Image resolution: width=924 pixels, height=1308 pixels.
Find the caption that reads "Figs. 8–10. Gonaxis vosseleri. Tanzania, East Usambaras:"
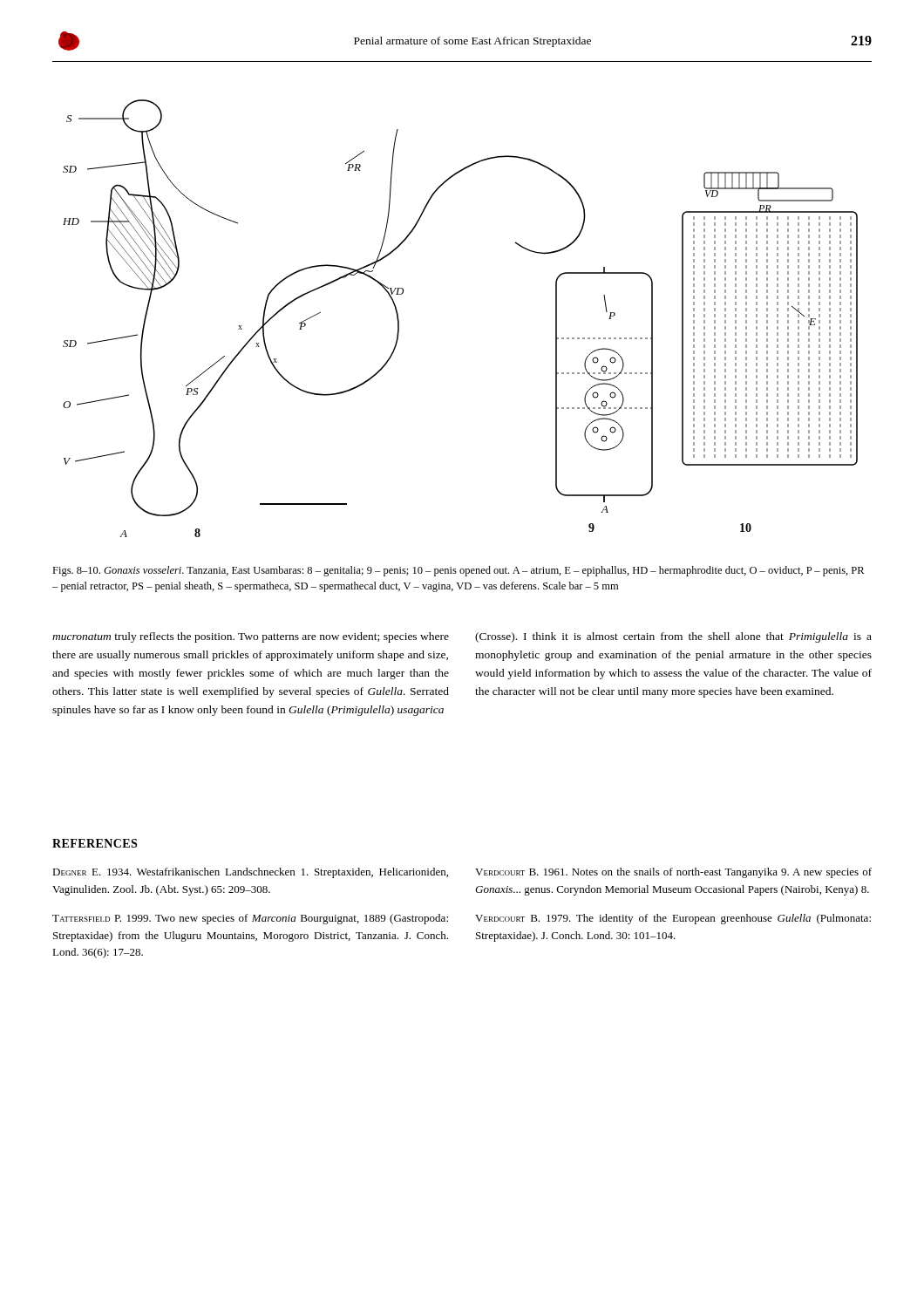458,578
